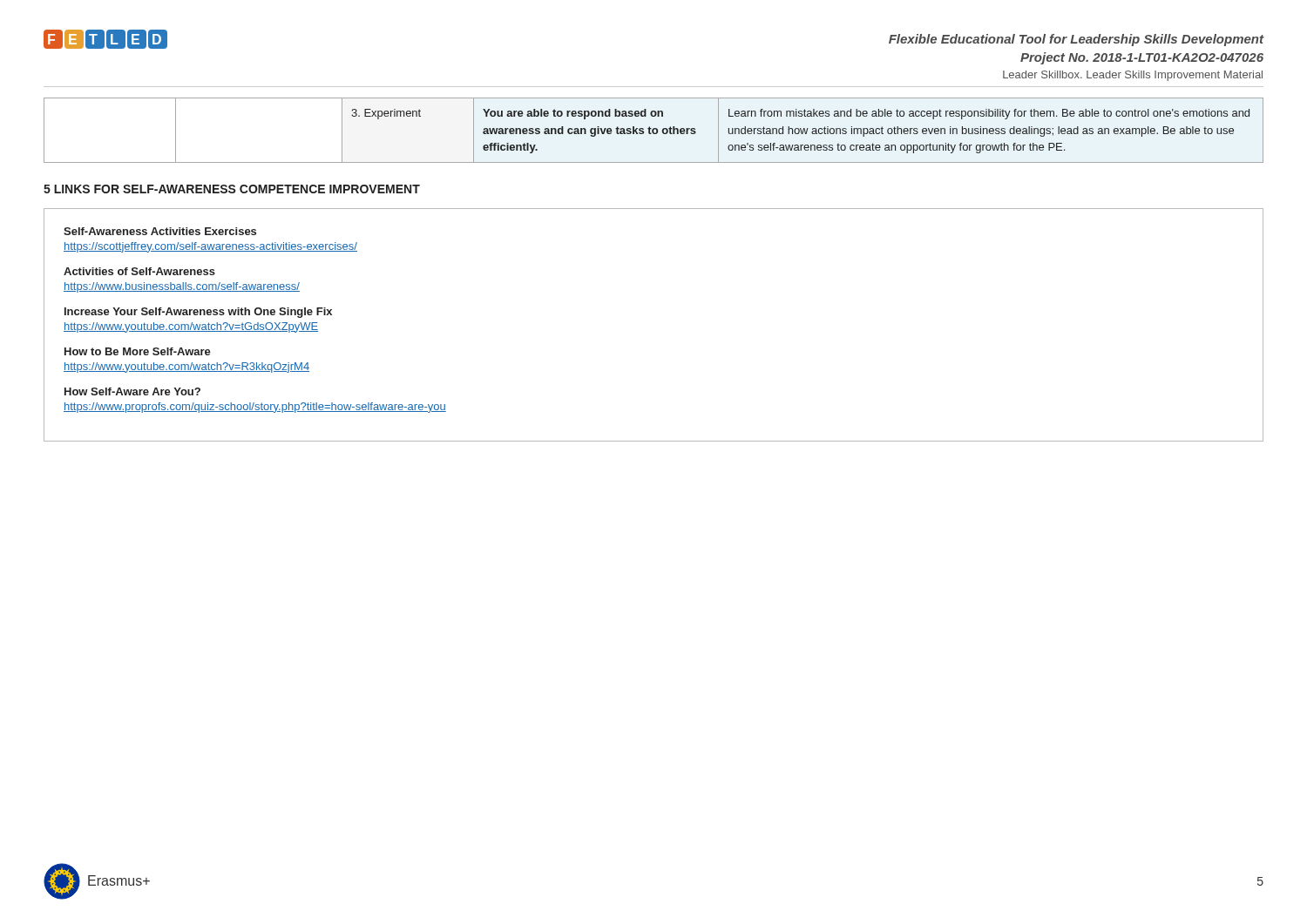The width and height of the screenshot is (1307, 924).
Task: Locate the element starting "Self-Awareness Activities Exercises"
Action: point(160,231)
